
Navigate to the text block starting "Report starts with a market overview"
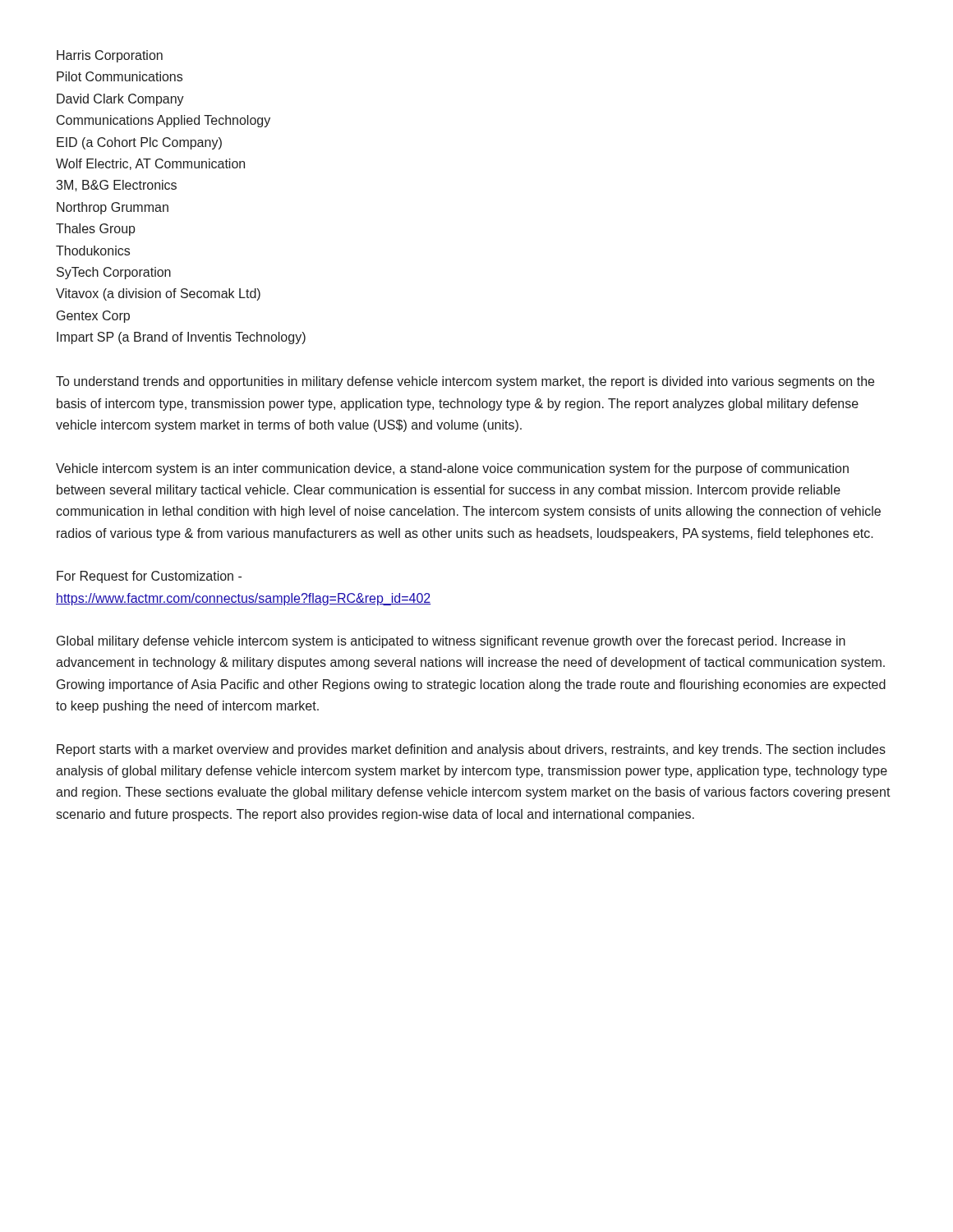[473, 782]
